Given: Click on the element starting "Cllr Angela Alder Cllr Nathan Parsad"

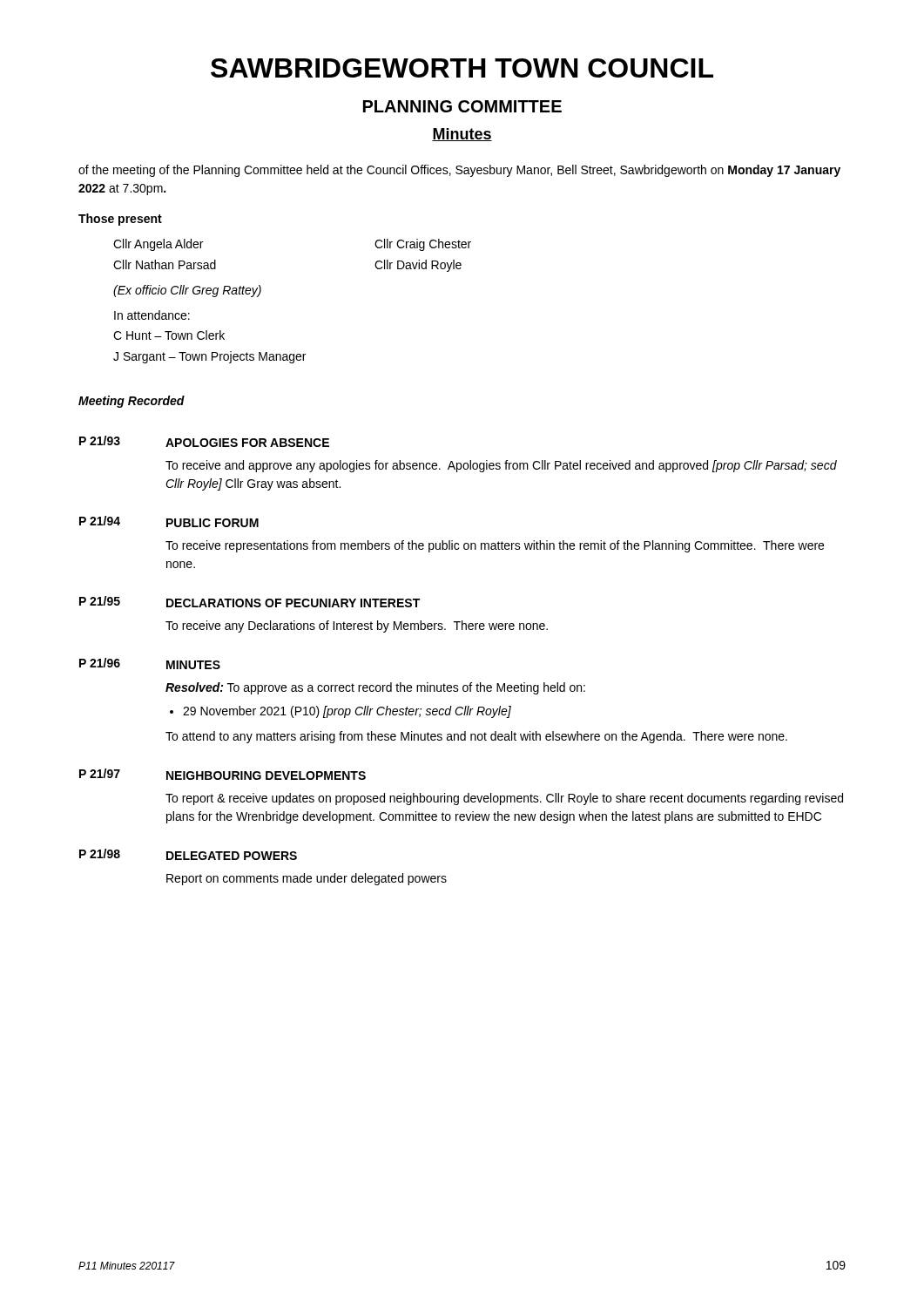Looking at the screenshot, I should pyautogui.click(x=165, y=254).
